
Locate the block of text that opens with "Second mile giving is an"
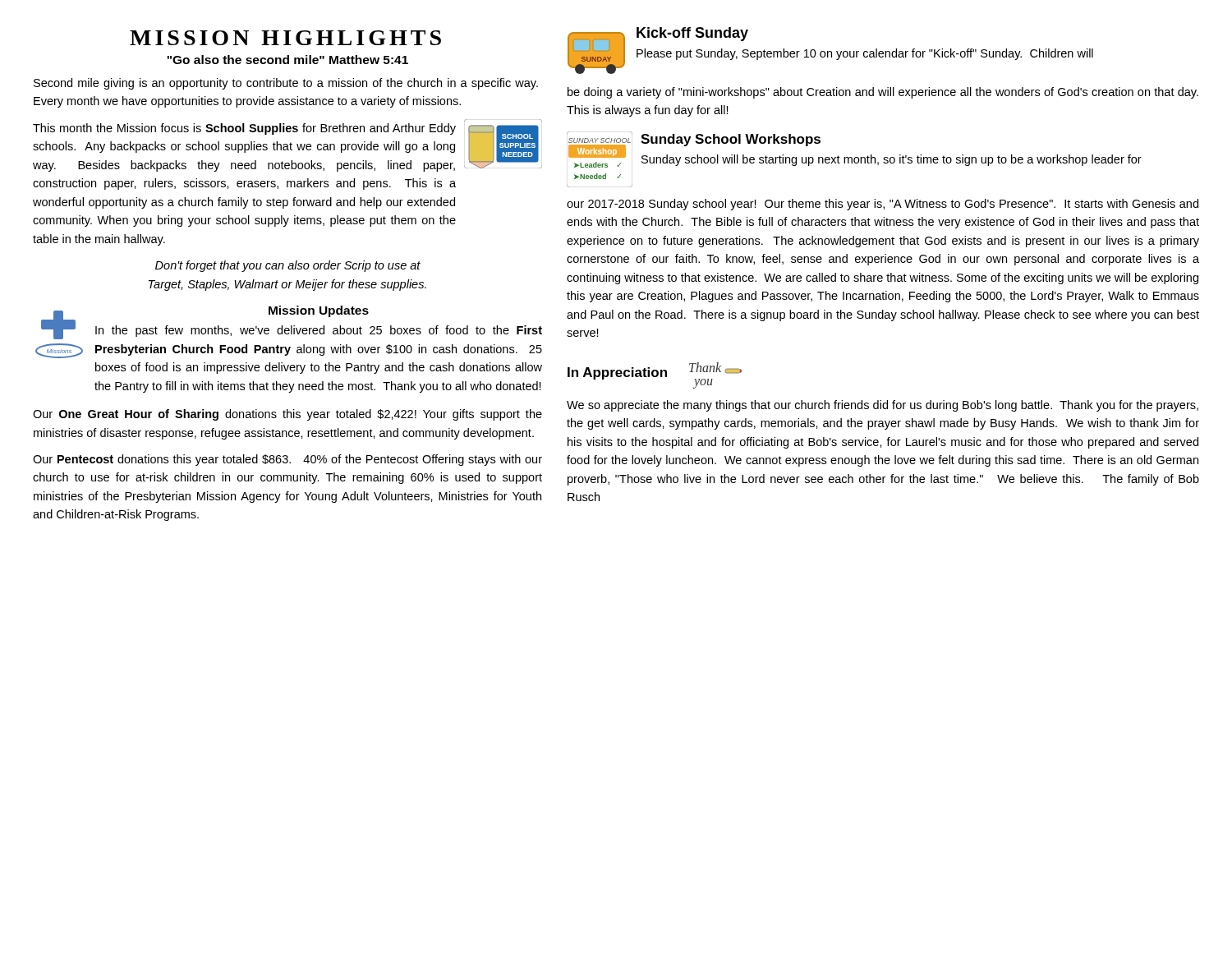coord(287,92)
